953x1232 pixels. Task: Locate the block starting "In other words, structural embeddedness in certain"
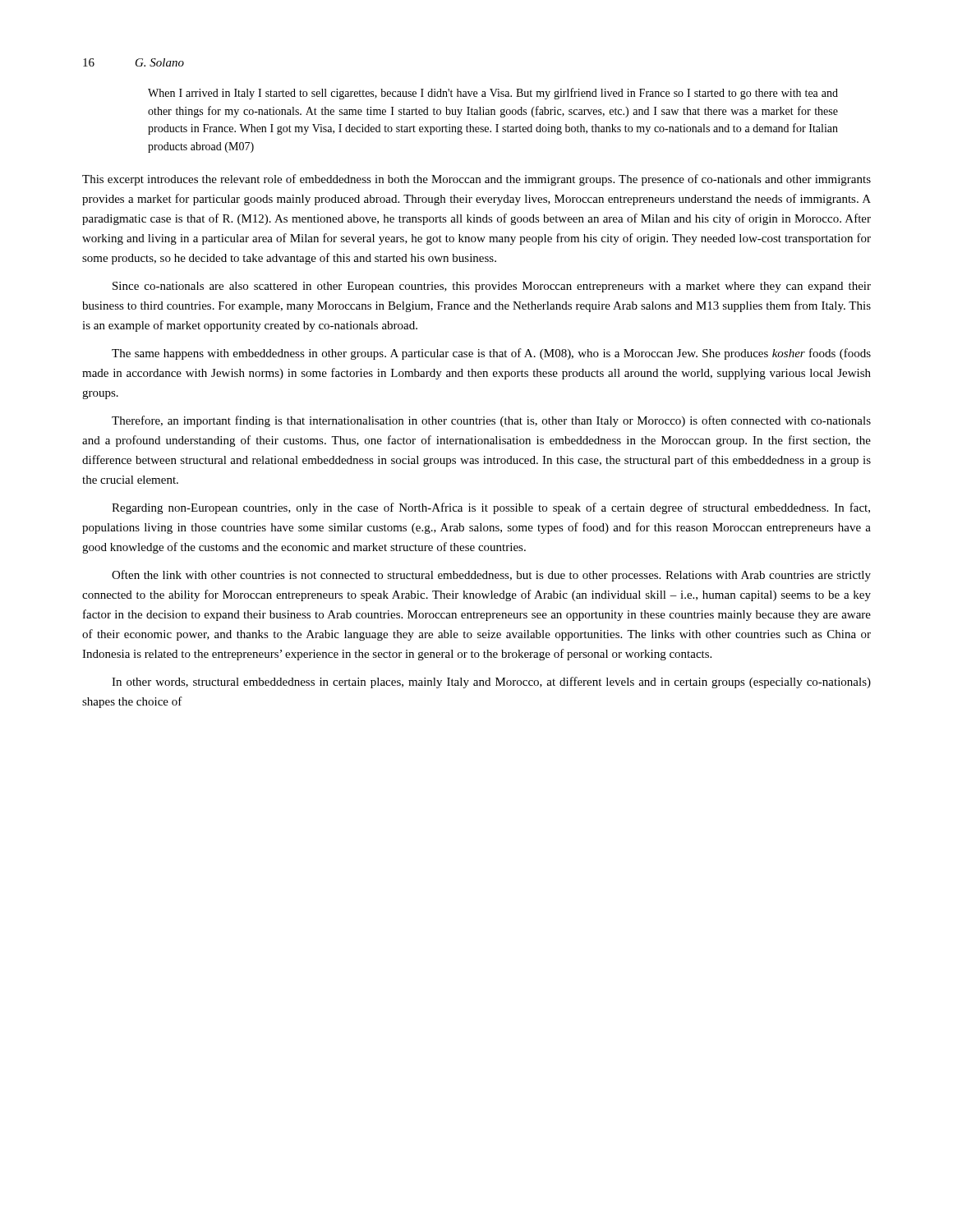(476, 691)
